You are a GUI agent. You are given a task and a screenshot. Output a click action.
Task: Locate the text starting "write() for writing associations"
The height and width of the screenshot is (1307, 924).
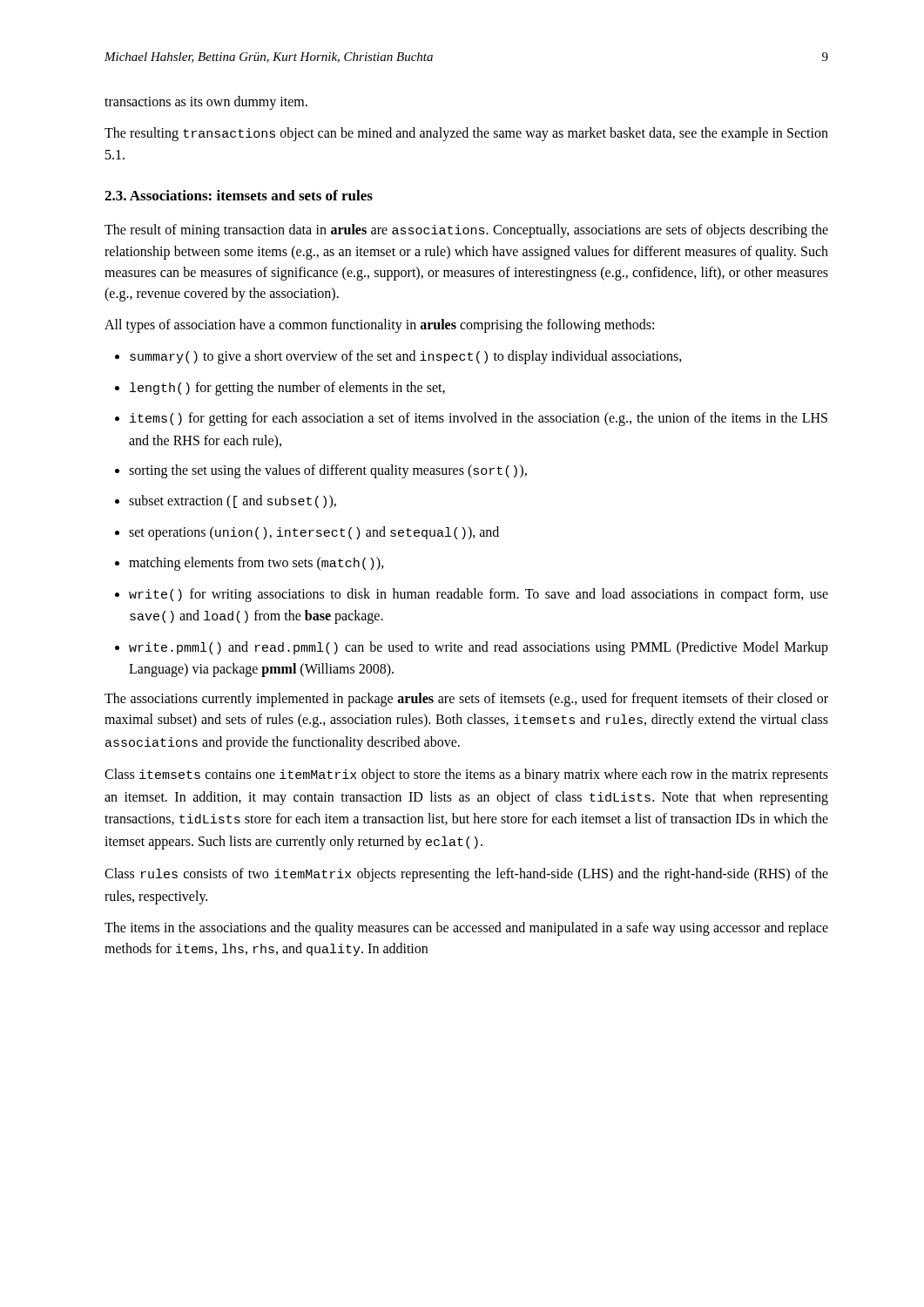pos(479,606)
